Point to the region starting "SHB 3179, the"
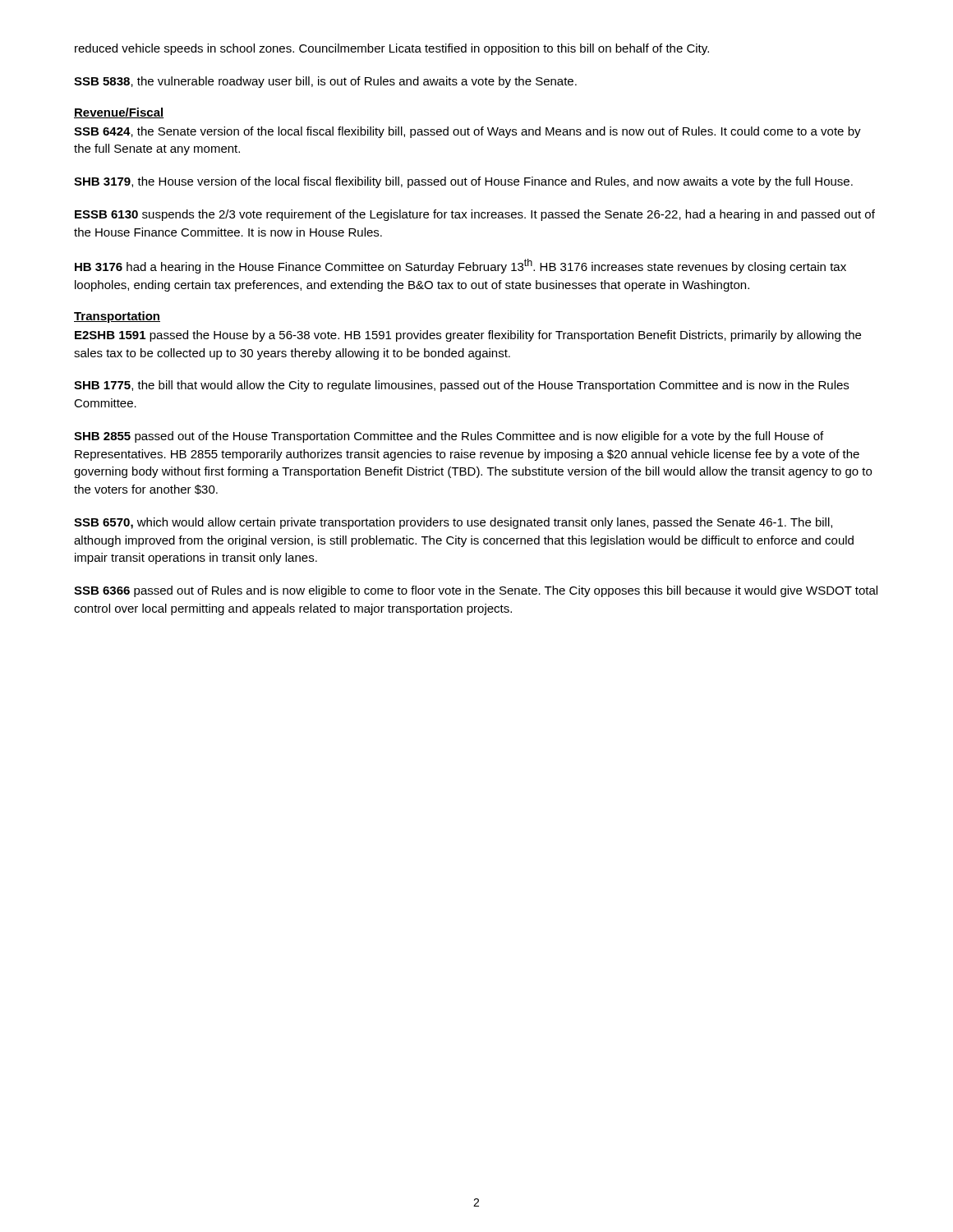953x1232 pixels. tap(464, 181)
